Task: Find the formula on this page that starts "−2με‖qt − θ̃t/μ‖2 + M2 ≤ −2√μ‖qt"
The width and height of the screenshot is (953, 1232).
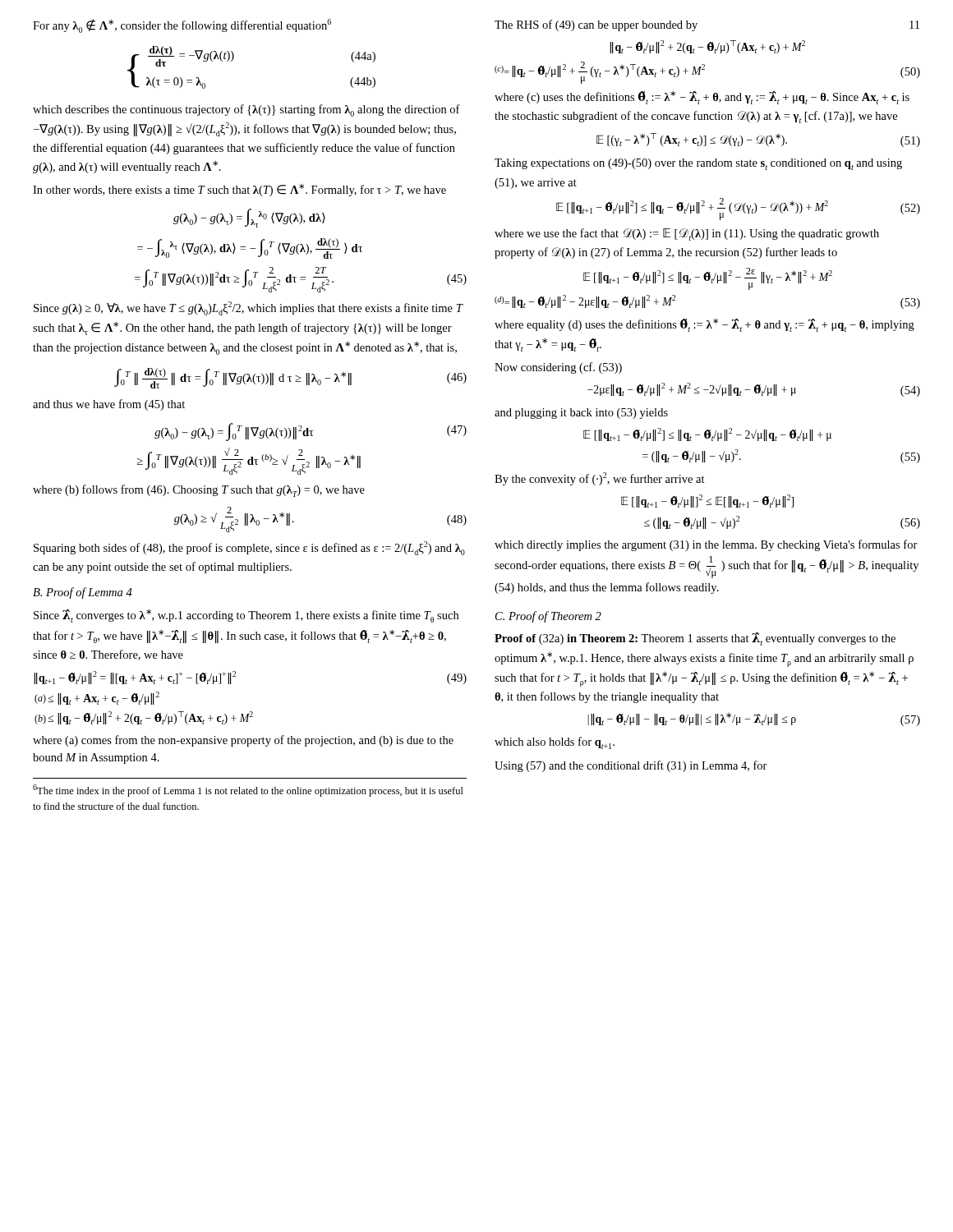Action: 707,390
